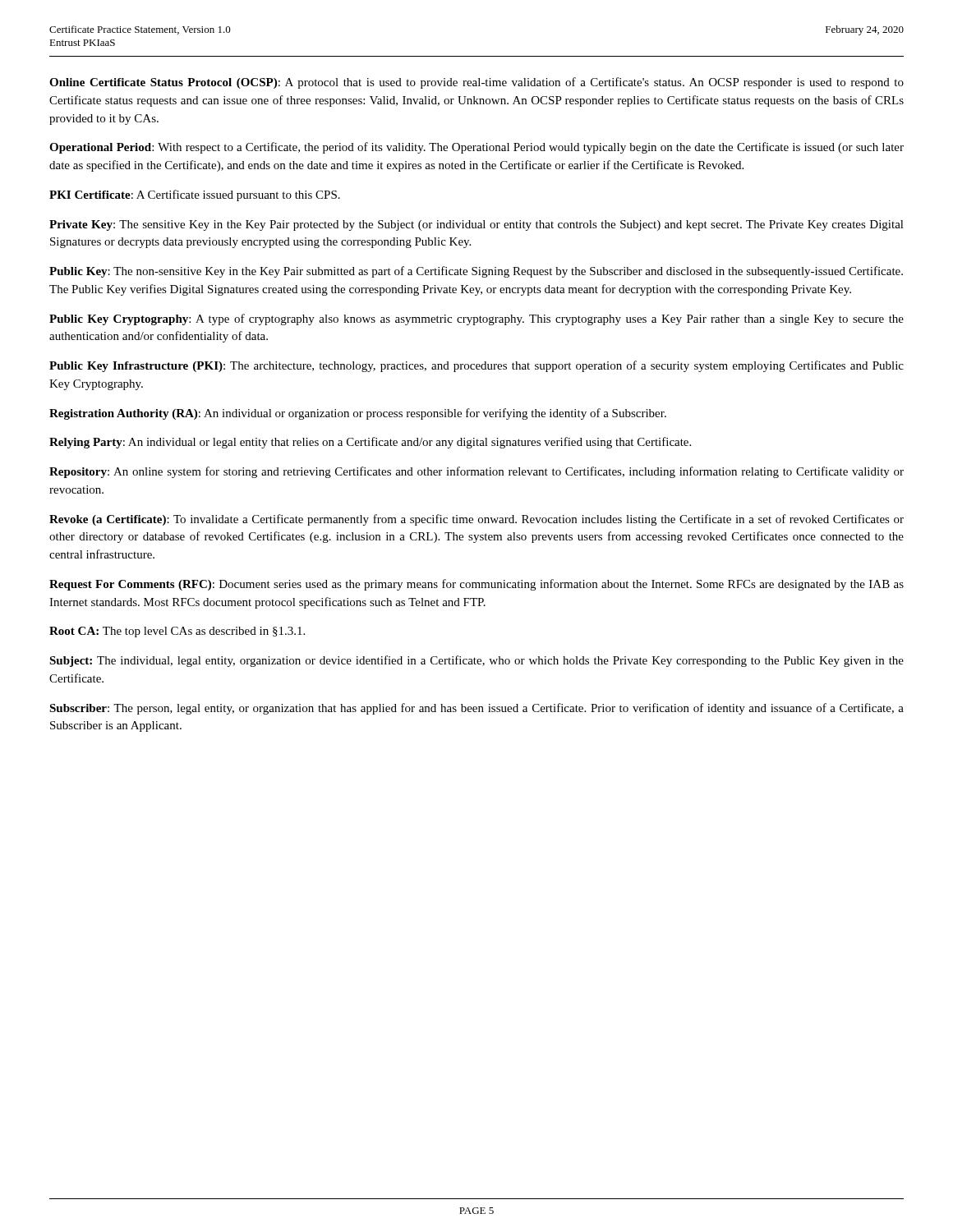The height and width of the screenshot is (1232, 953).
Task: Point to the block beginning "Subject: The individual, legal entity,"
Action: 476,669
